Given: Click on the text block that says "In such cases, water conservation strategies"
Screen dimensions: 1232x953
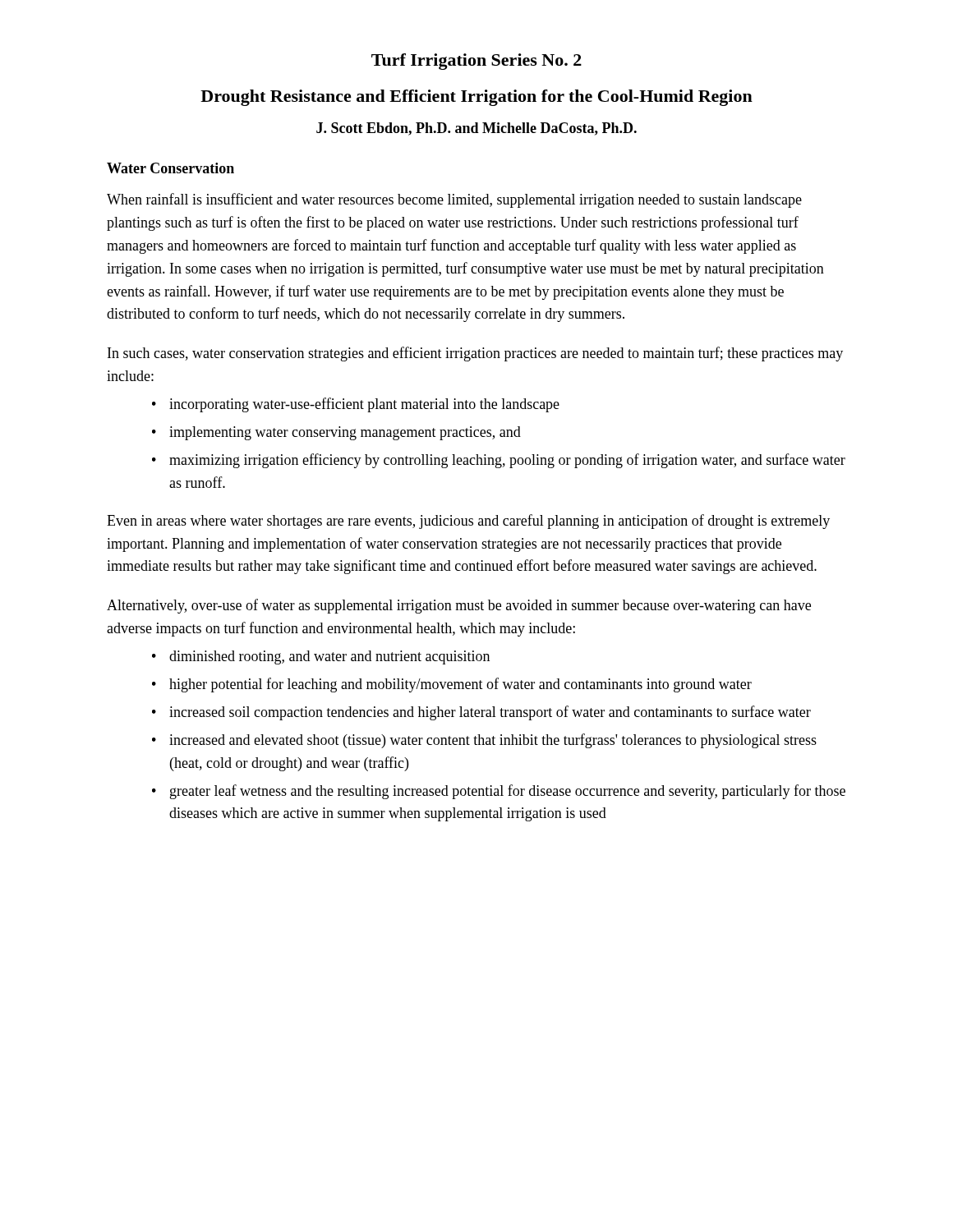Looking at the screenshot, I should (x=475, y=365).
